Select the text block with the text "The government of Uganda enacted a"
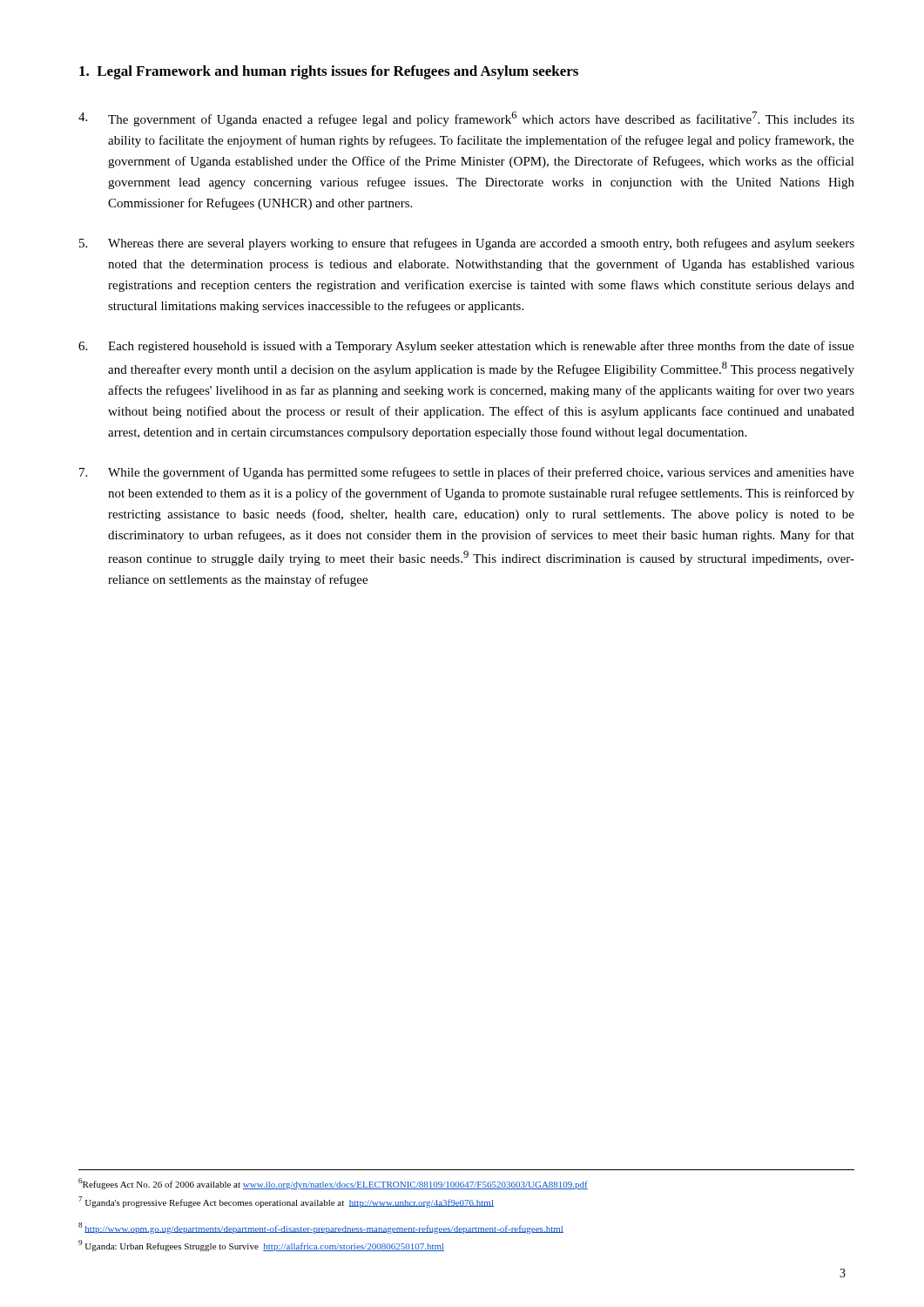Screen dimensions: 1307x924 pyautogui.click(x=466, y=160)
